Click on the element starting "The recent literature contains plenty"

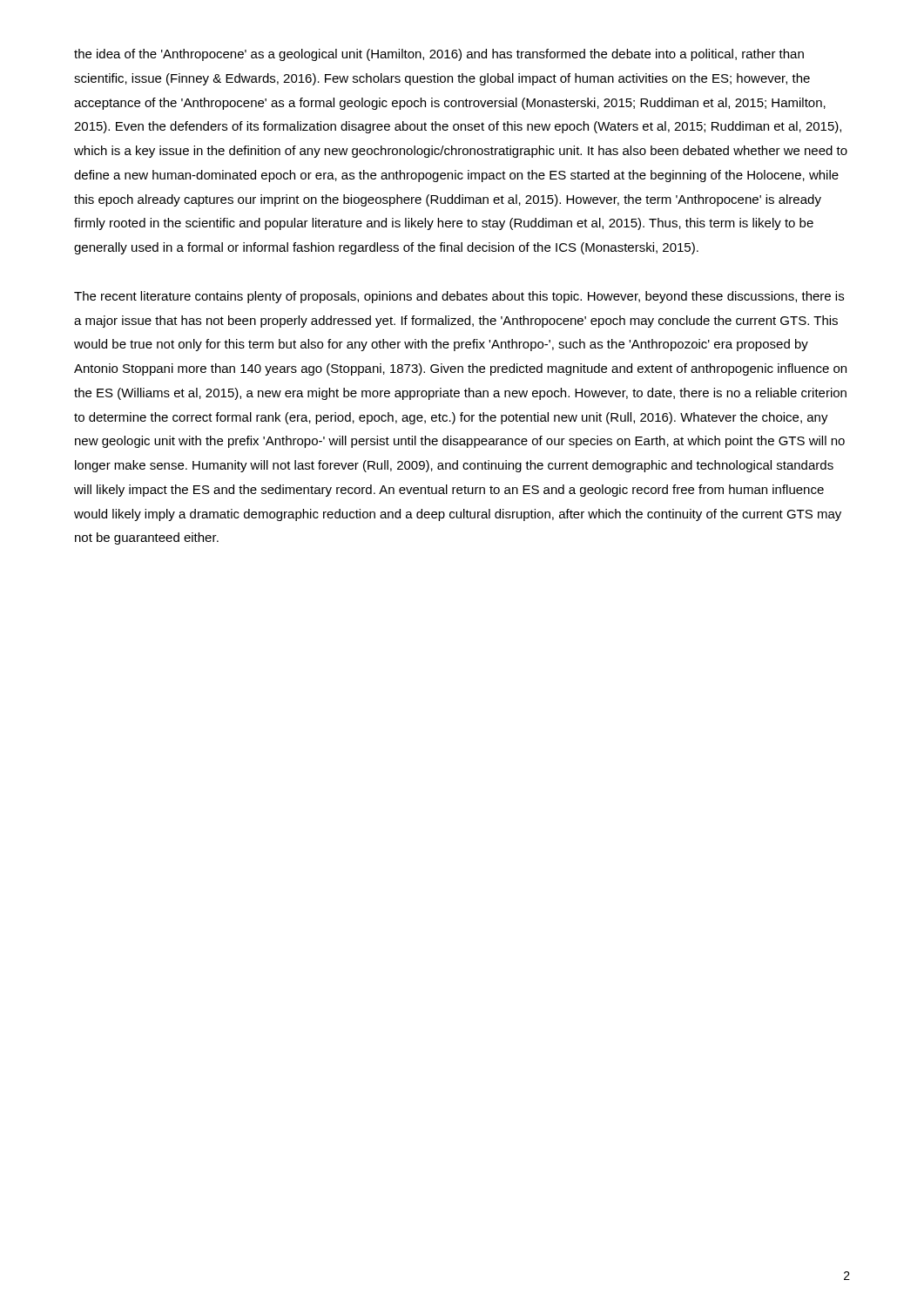(461, 416)
